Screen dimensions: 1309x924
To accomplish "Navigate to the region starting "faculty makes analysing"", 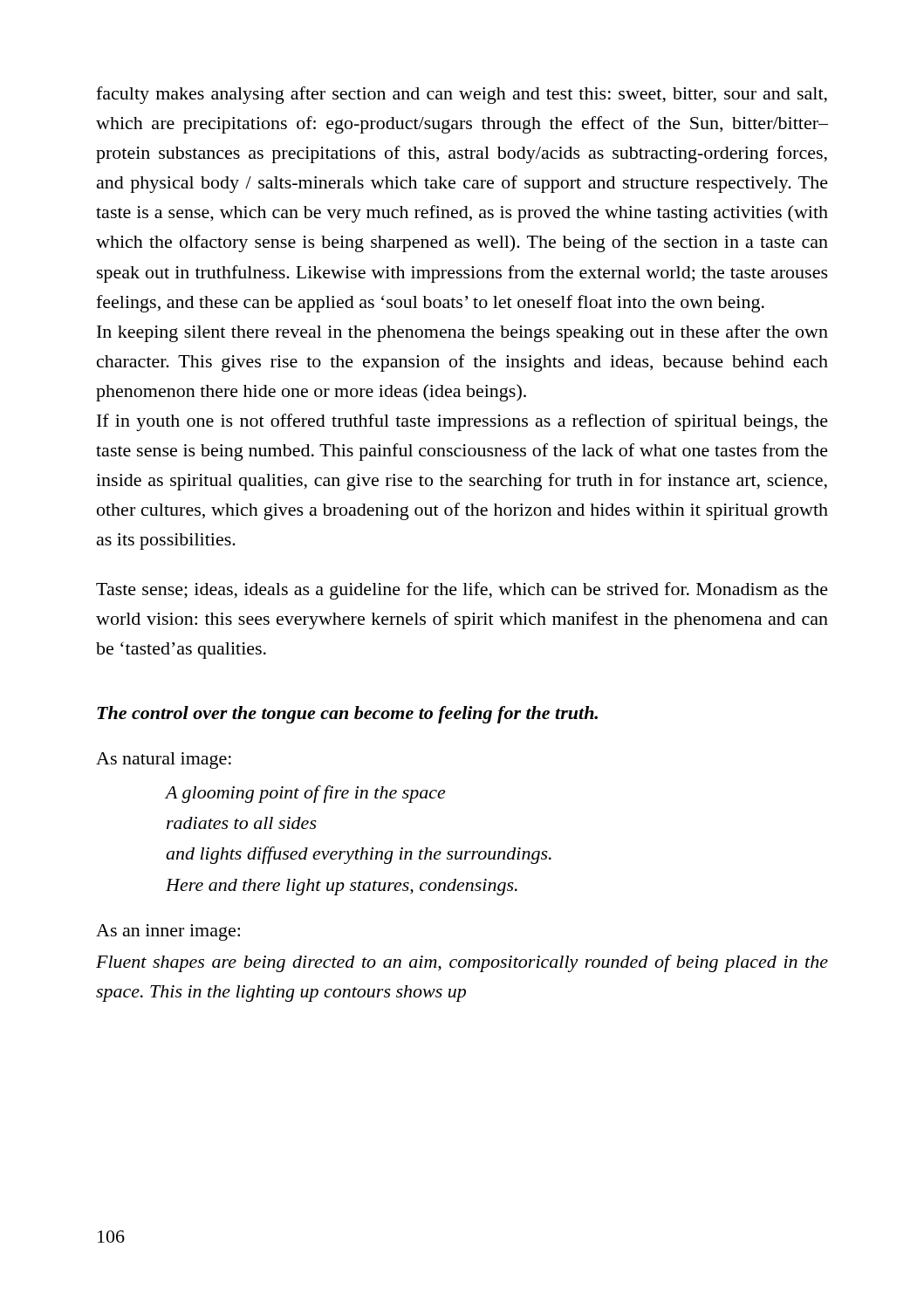I will point(462,317).
